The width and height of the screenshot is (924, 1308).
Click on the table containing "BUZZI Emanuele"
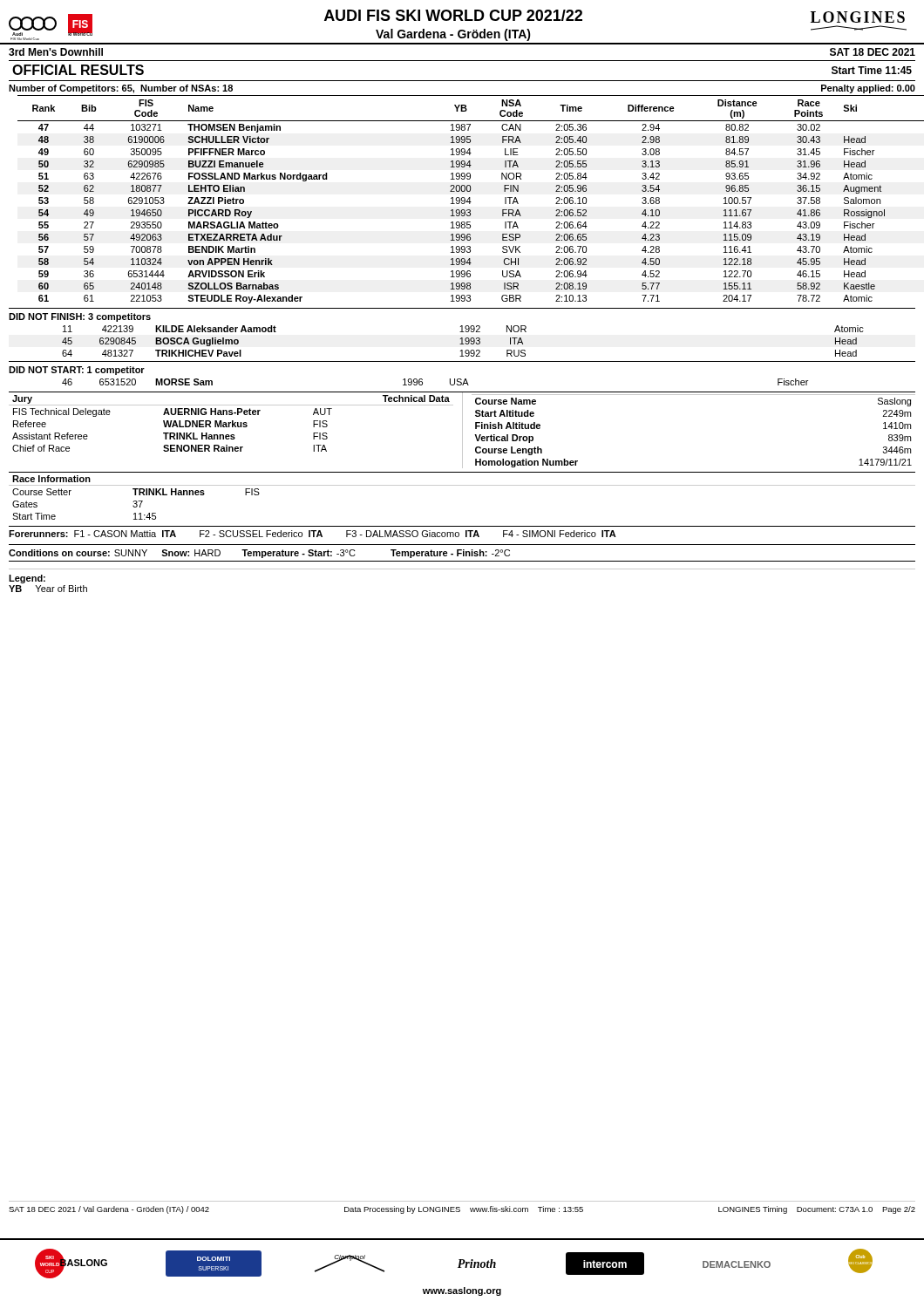pos(462,200)
